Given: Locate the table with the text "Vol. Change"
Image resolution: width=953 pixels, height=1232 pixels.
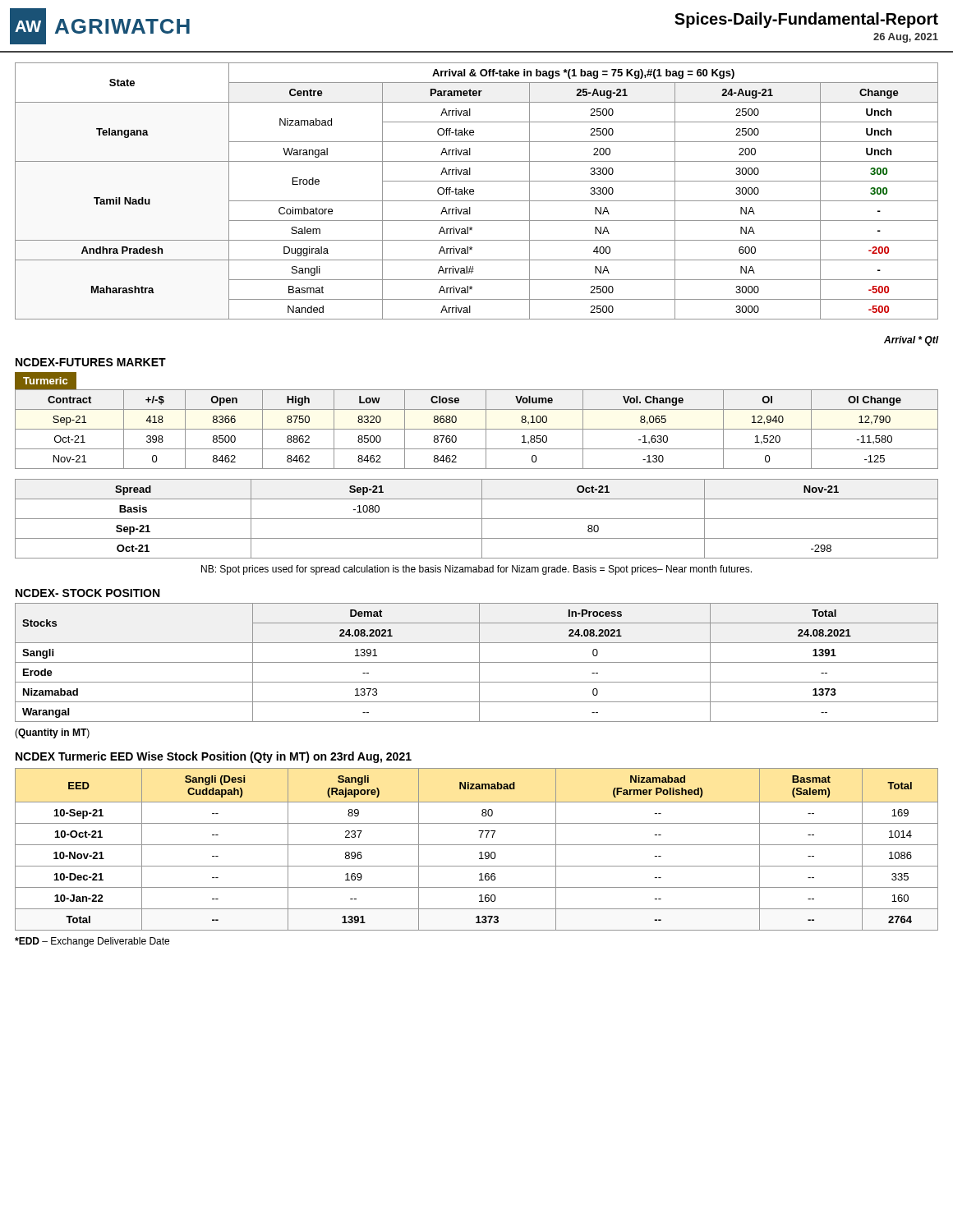Looking at the screenshot, I should click(x=476, y=429).
